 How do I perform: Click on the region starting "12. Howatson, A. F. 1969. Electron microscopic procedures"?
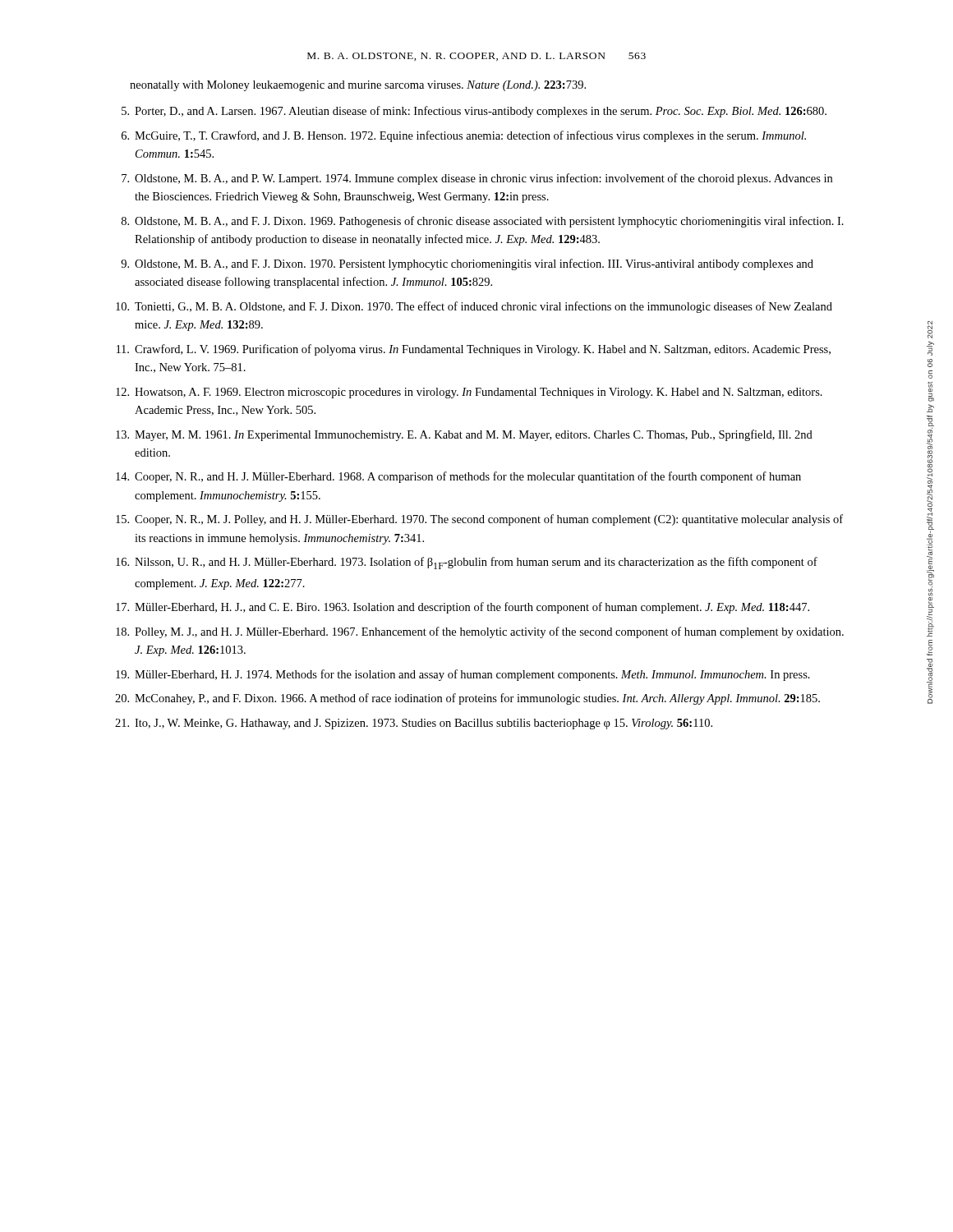point(476,401)
